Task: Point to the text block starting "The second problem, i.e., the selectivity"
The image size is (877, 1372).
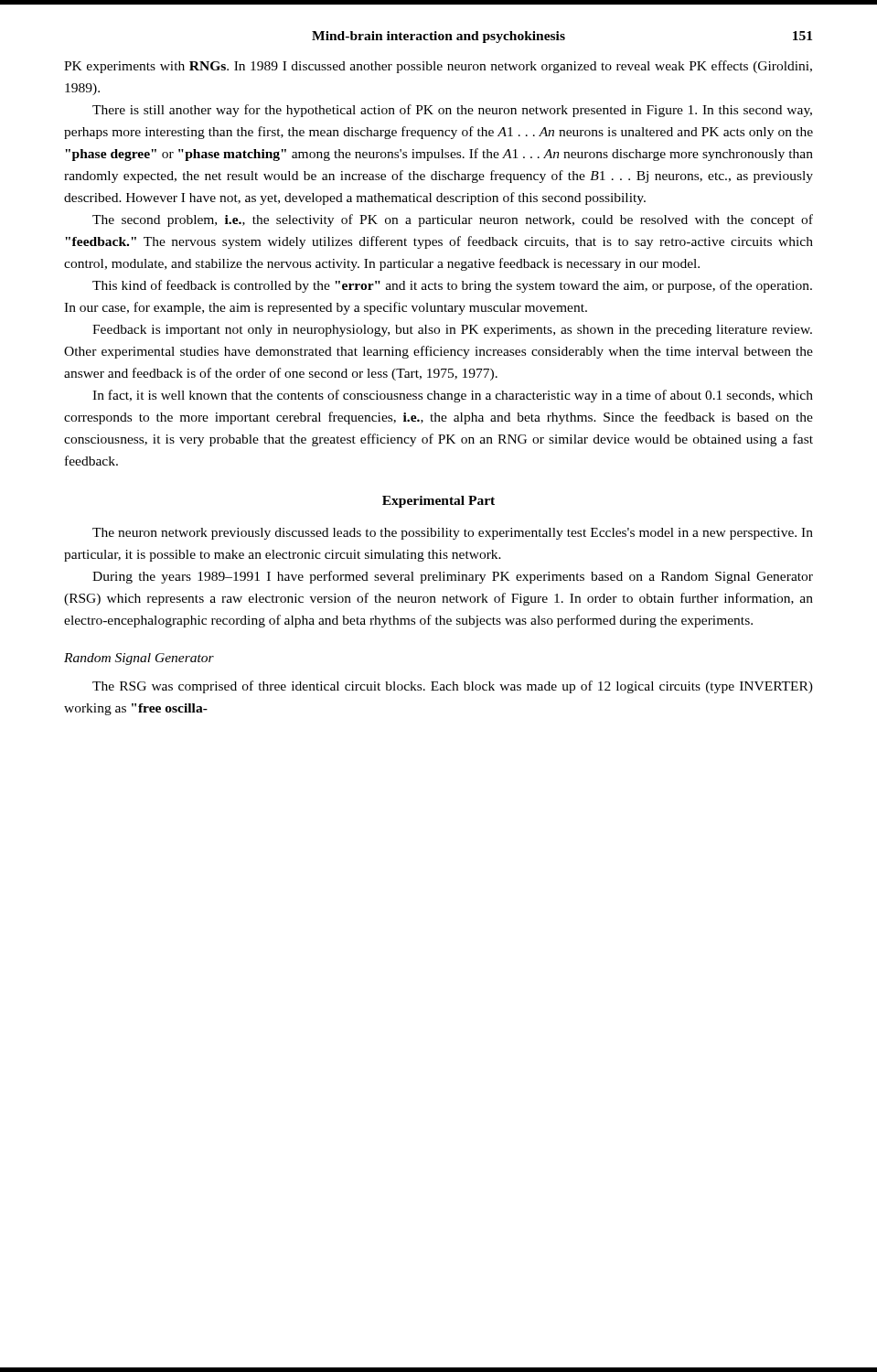Action: 438,242
